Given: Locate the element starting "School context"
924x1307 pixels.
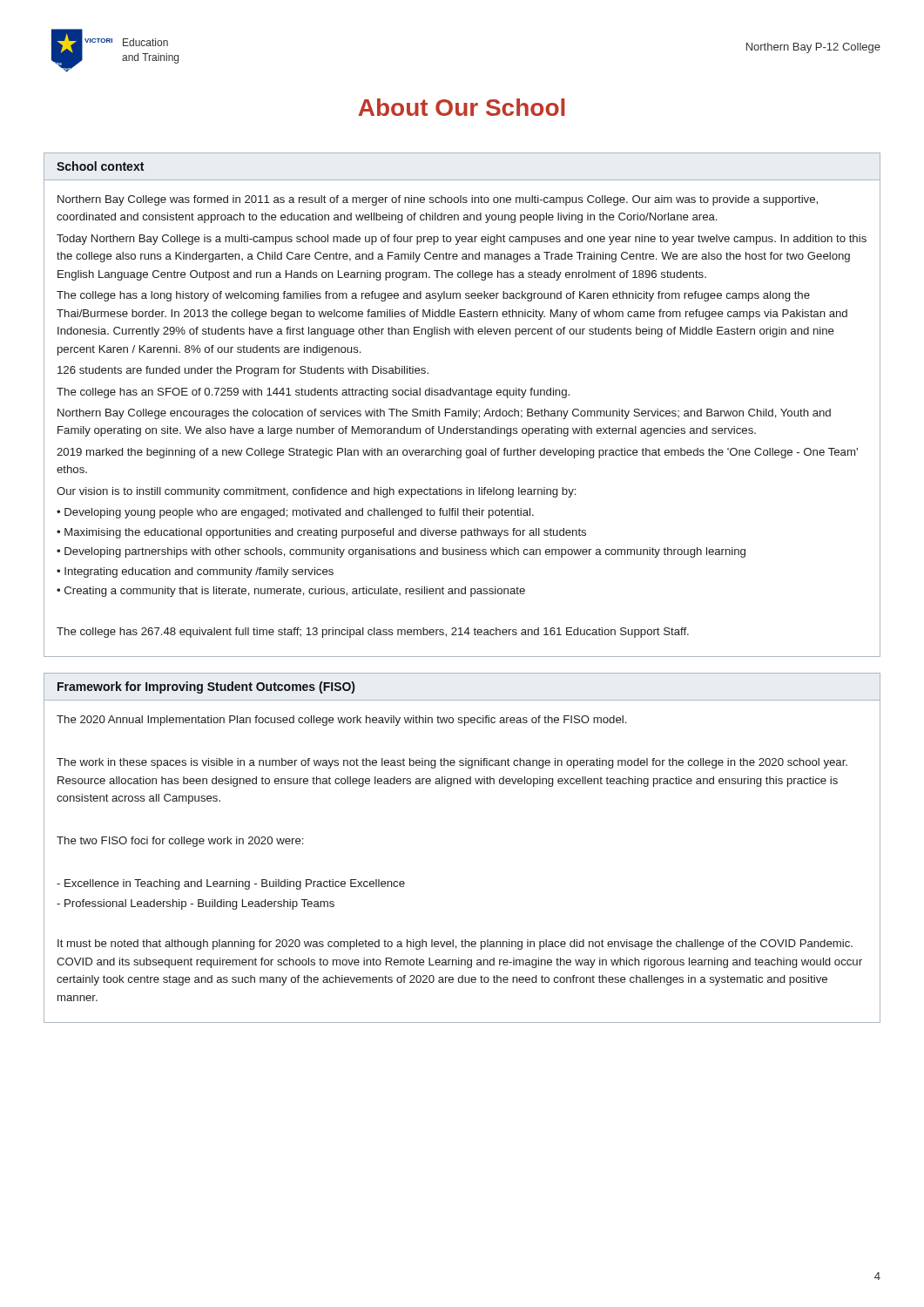Looking at the screenshot, I should tap(100, 166).
